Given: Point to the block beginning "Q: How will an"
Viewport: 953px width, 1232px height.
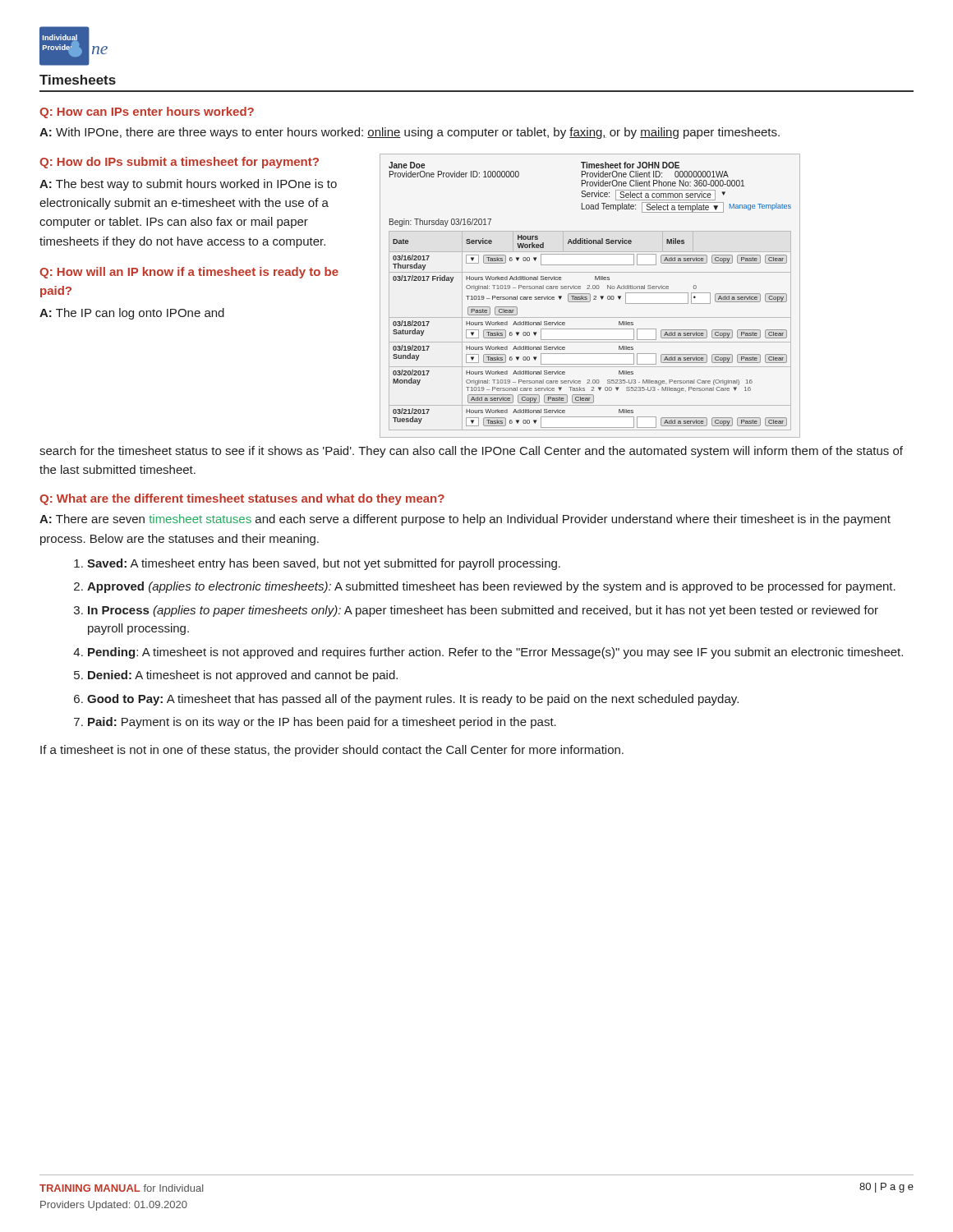Looking at the screenshot, I should tap(189, 281).
